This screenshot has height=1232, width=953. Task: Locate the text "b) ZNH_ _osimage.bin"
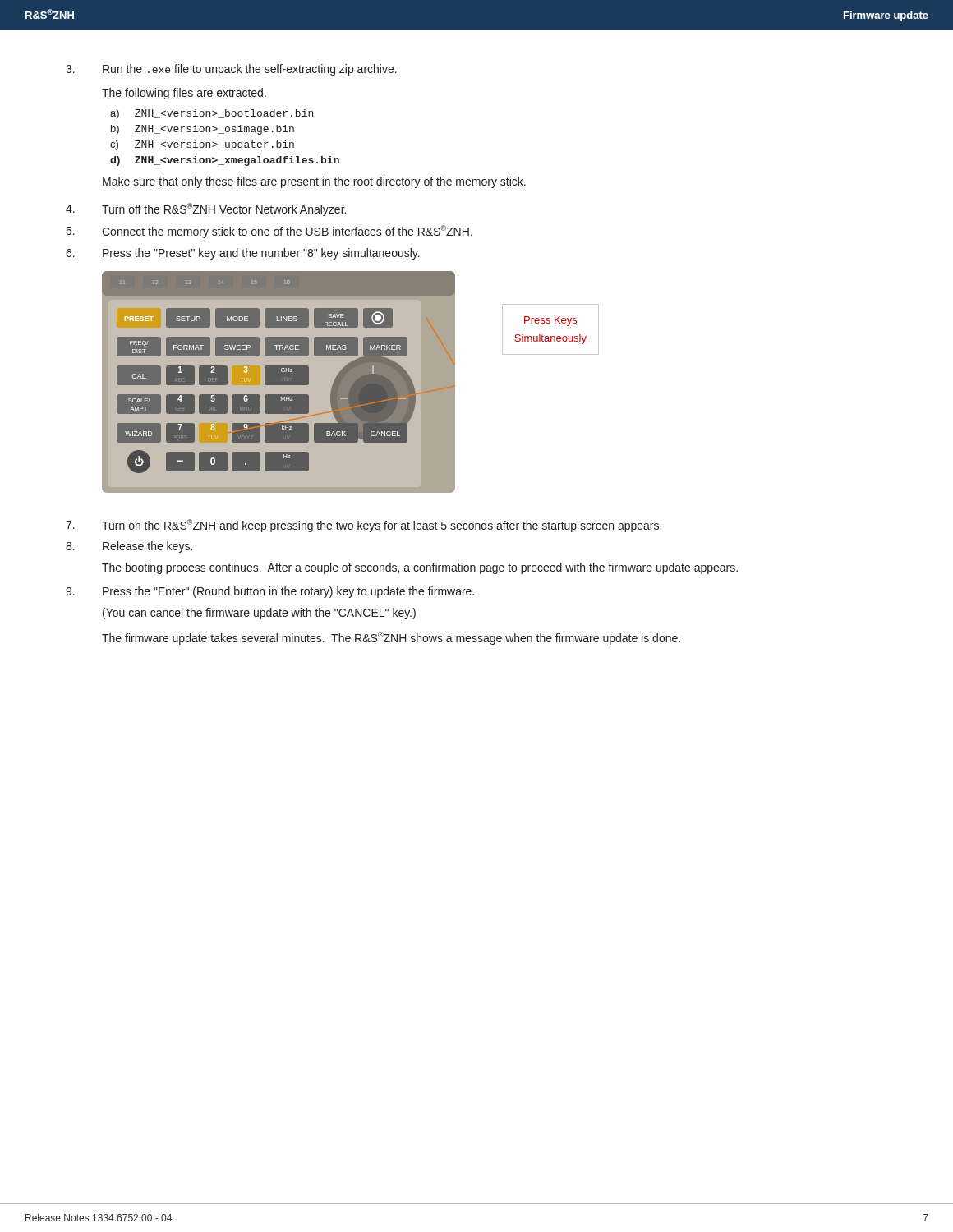click(202, 129)
